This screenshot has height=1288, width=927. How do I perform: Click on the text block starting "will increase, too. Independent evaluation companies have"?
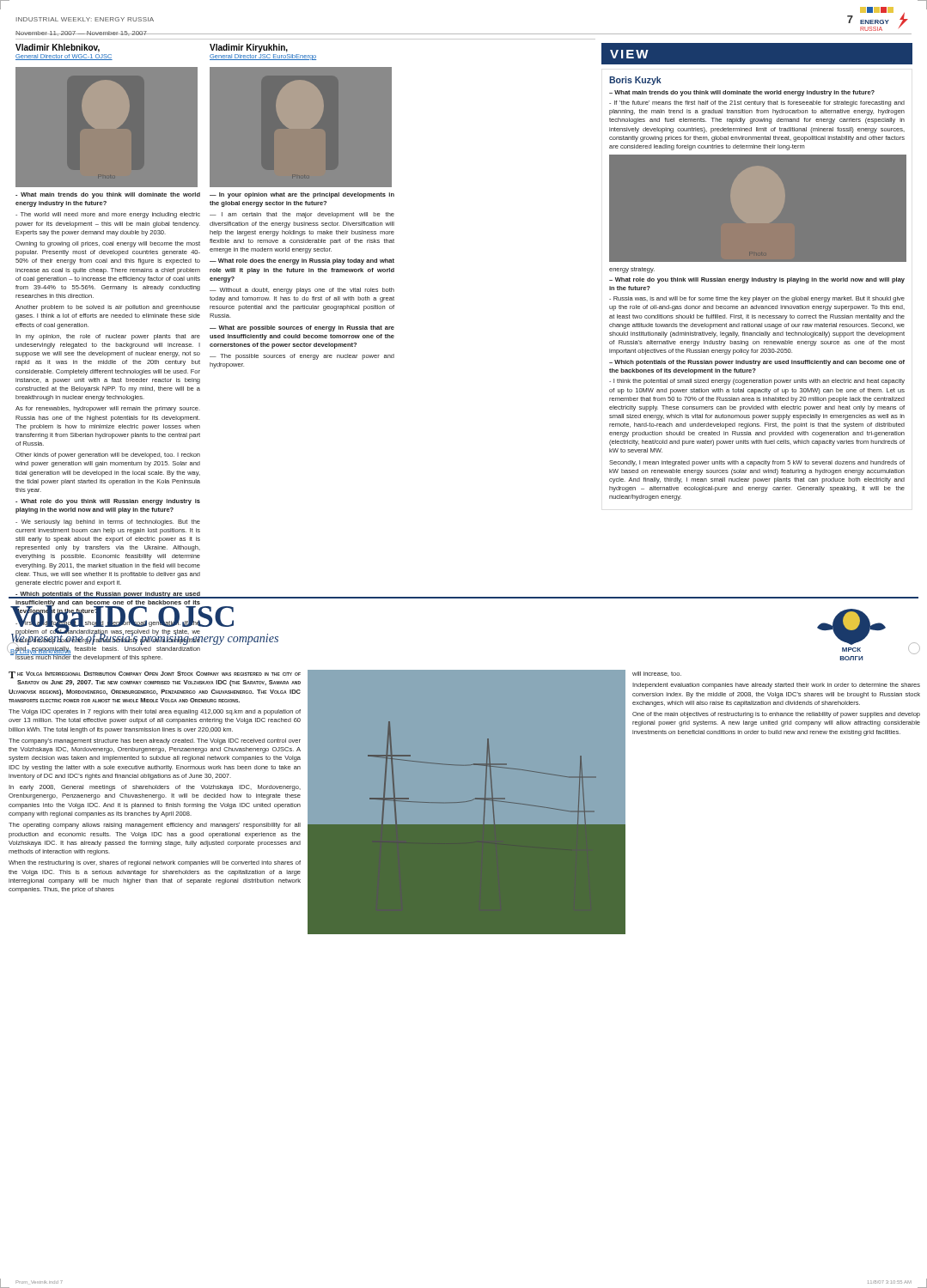pyautogui.click(x=776, y=703)
